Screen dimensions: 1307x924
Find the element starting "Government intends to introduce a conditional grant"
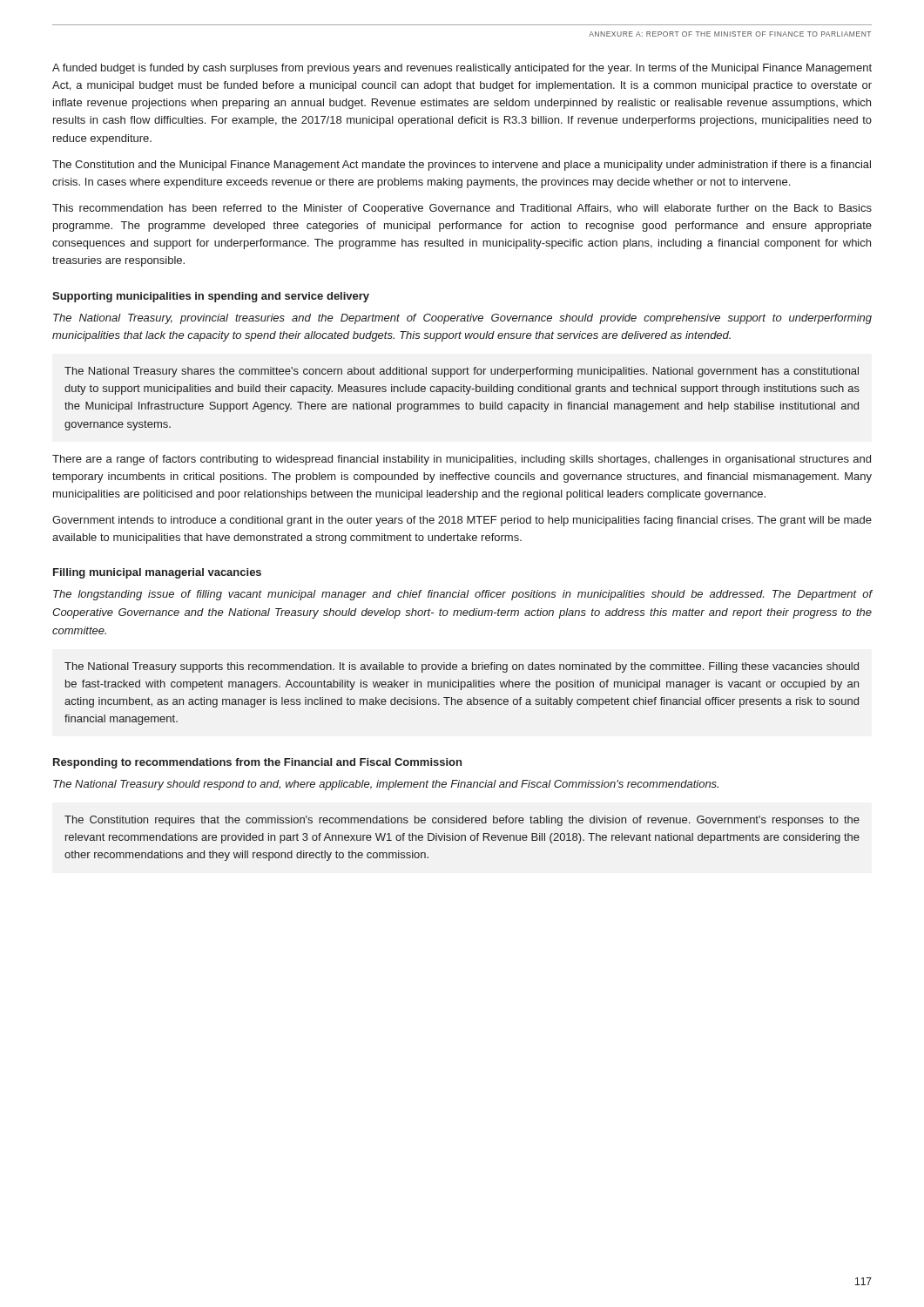462,529
